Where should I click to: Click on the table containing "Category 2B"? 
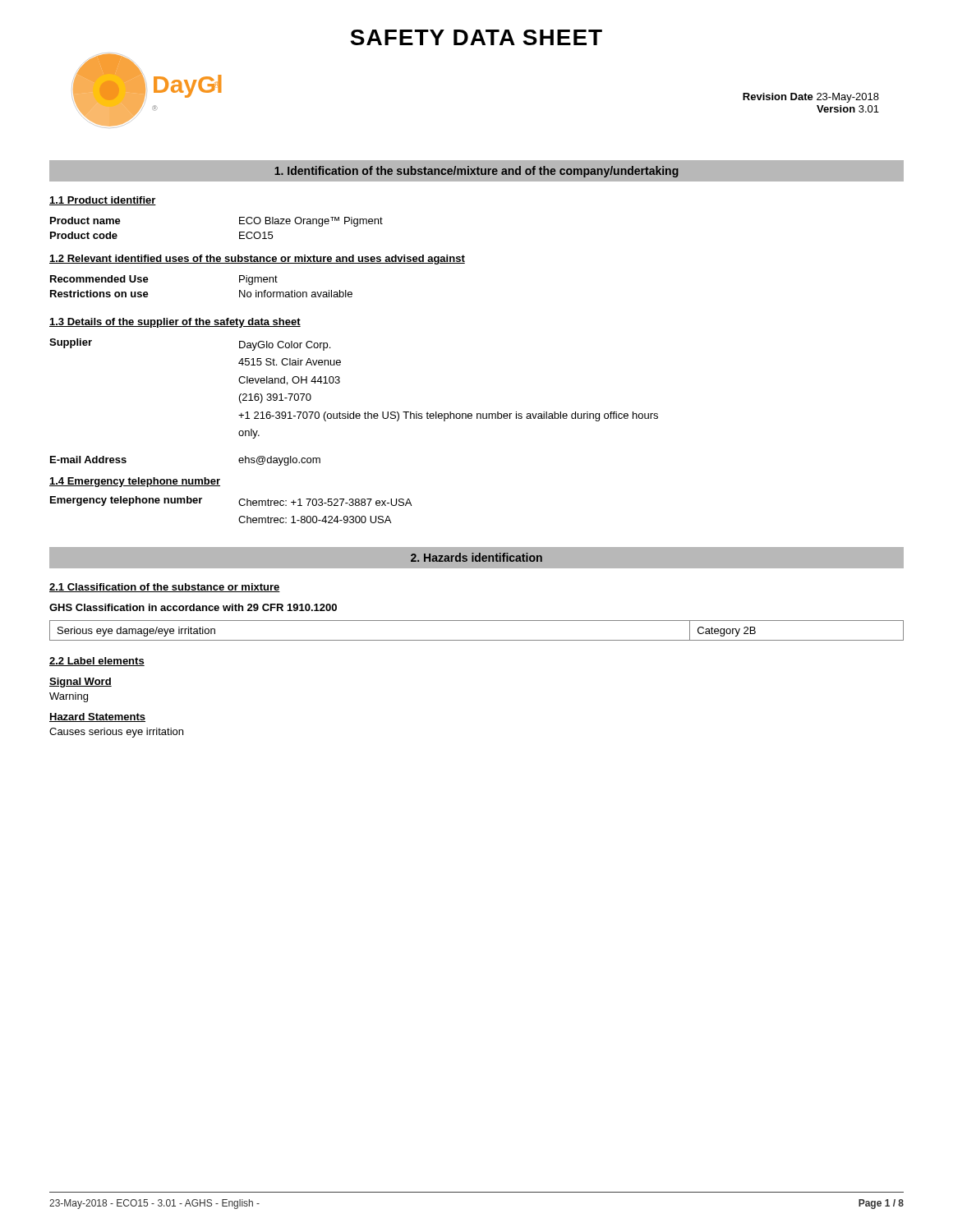476,630
